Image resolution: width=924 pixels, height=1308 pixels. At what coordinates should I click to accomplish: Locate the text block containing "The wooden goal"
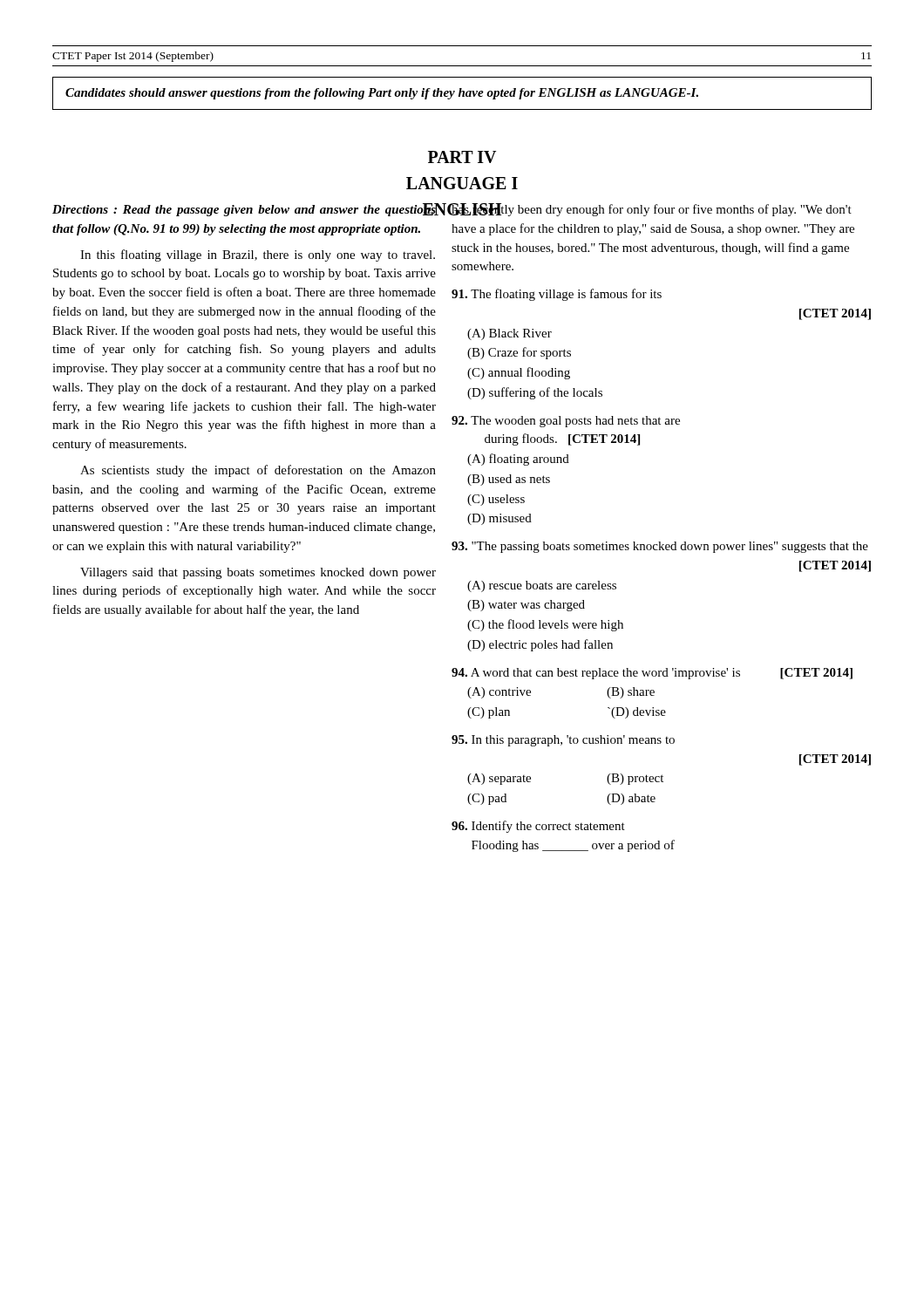point(566,422)
